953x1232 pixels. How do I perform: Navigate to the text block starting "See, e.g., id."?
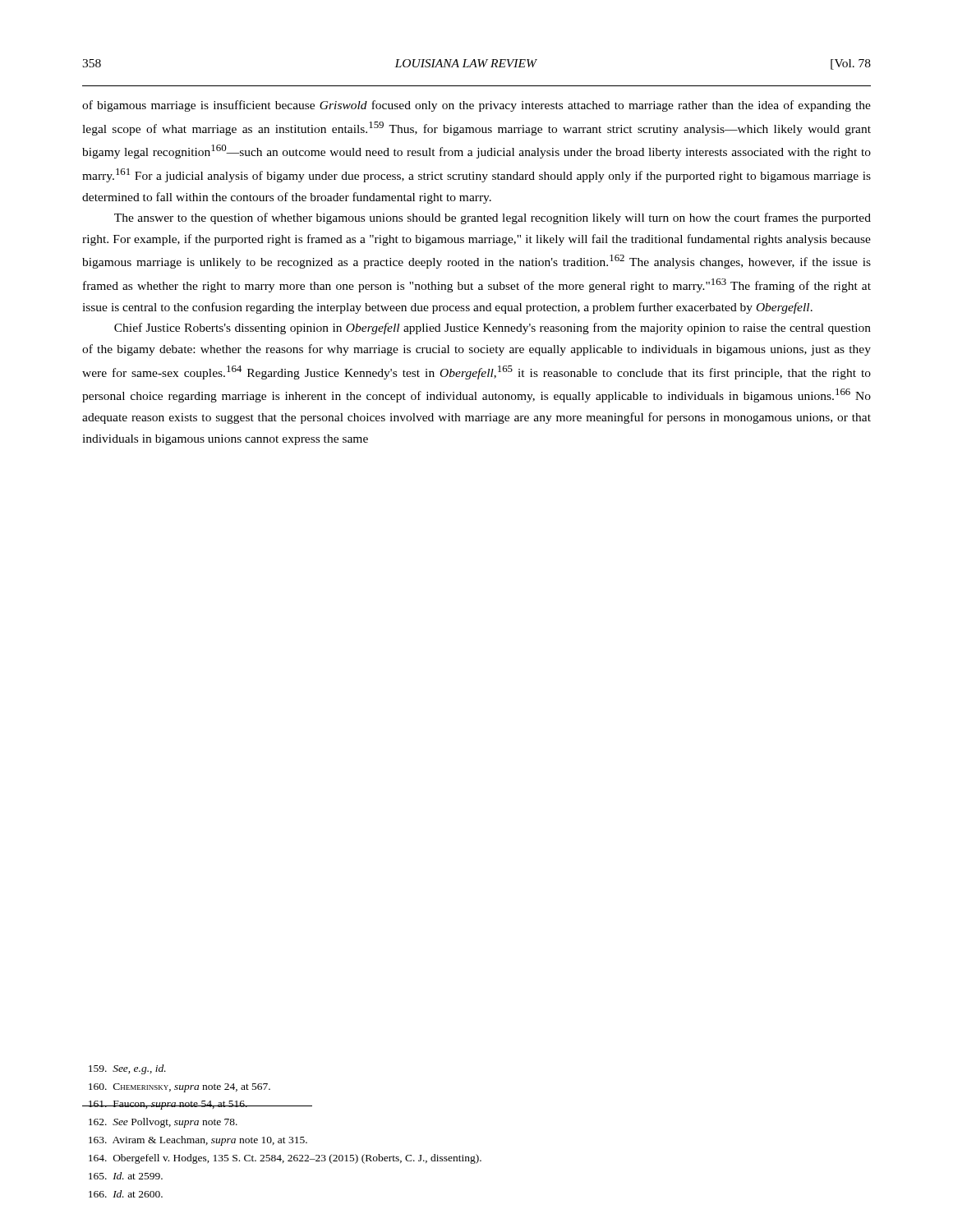124,1068
